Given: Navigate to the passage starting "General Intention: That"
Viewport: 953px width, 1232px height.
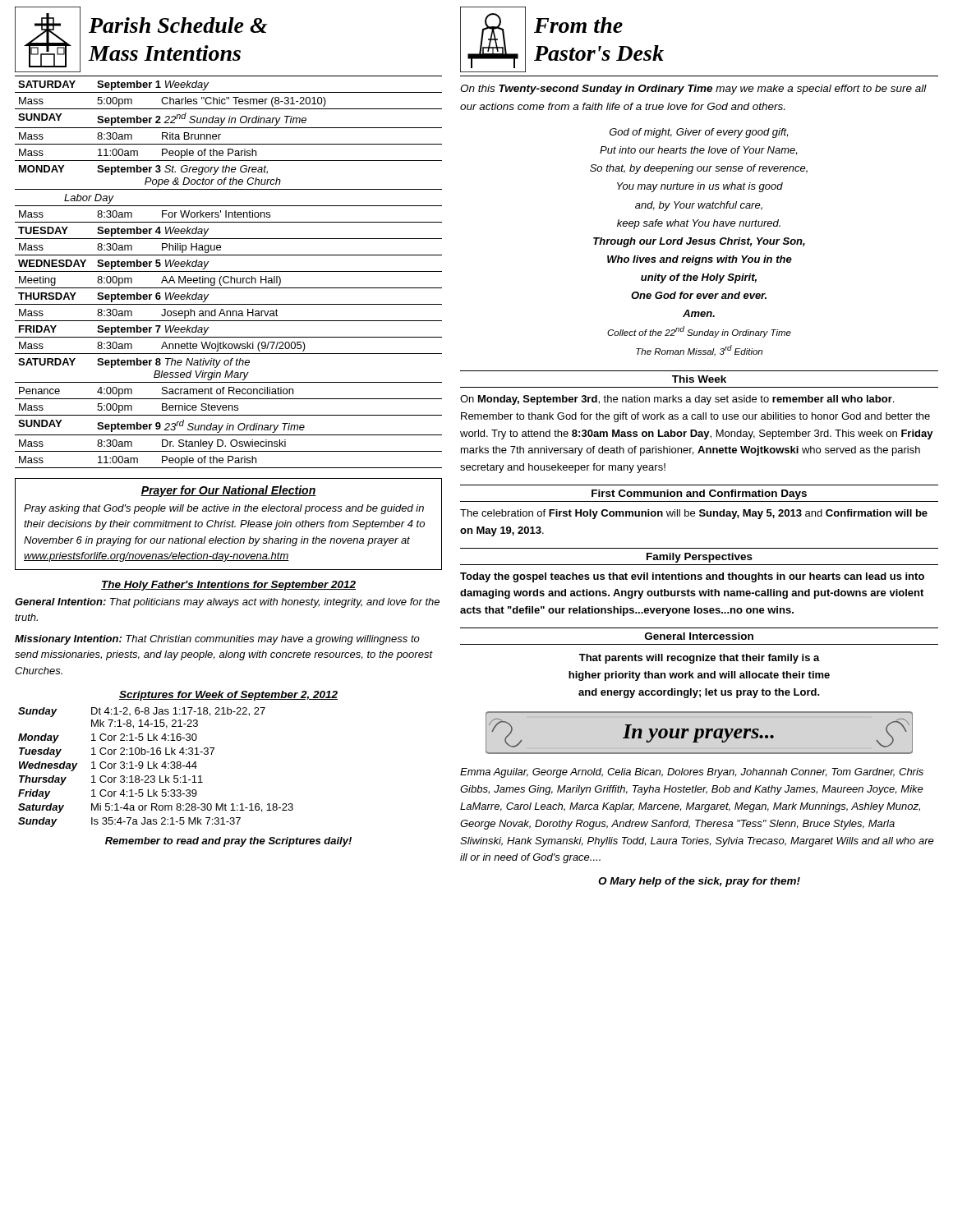Looking at the screenshot, I should coord(227,609).
